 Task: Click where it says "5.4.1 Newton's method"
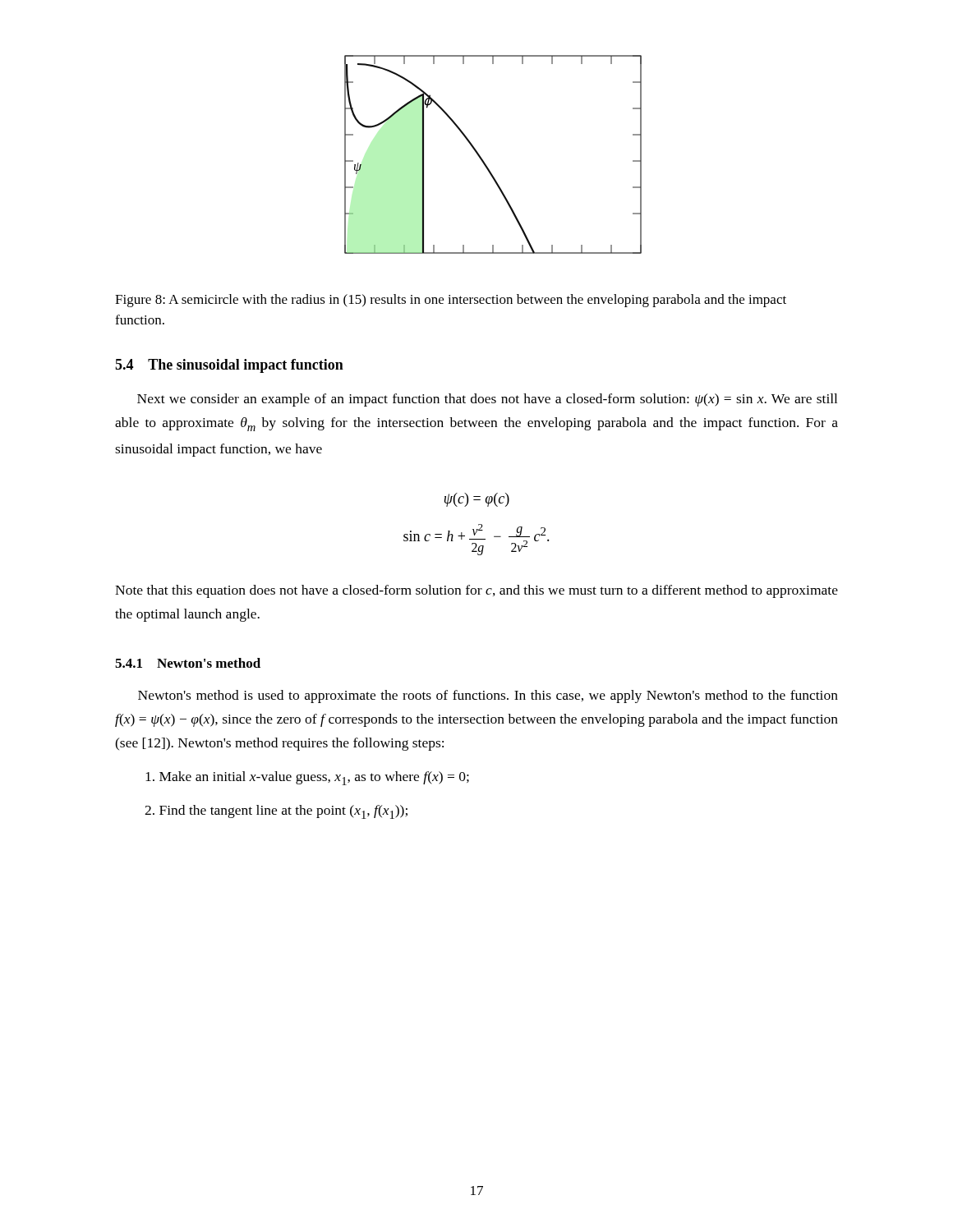[x=188, y=663]
